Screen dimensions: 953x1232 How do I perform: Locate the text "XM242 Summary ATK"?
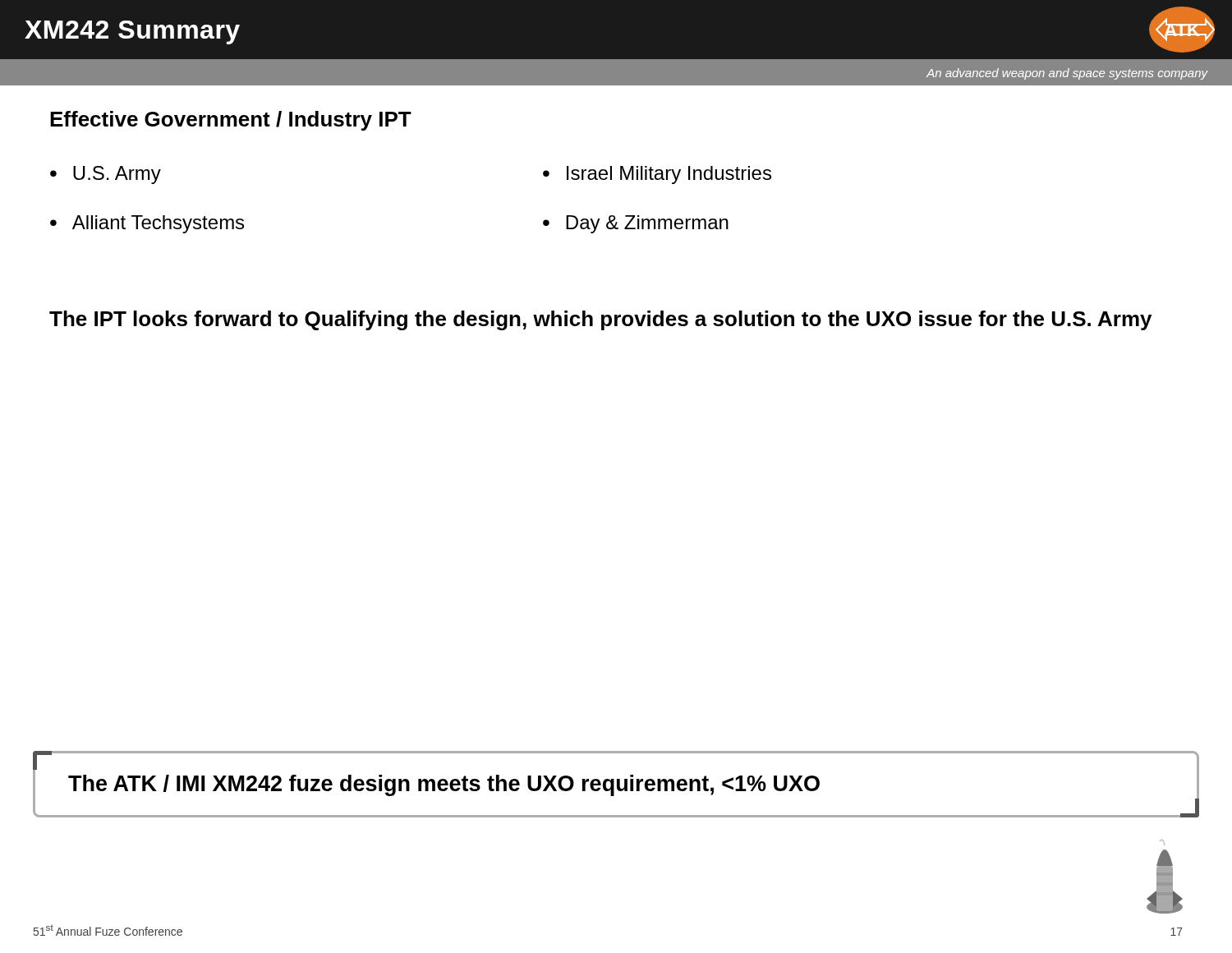228,29
